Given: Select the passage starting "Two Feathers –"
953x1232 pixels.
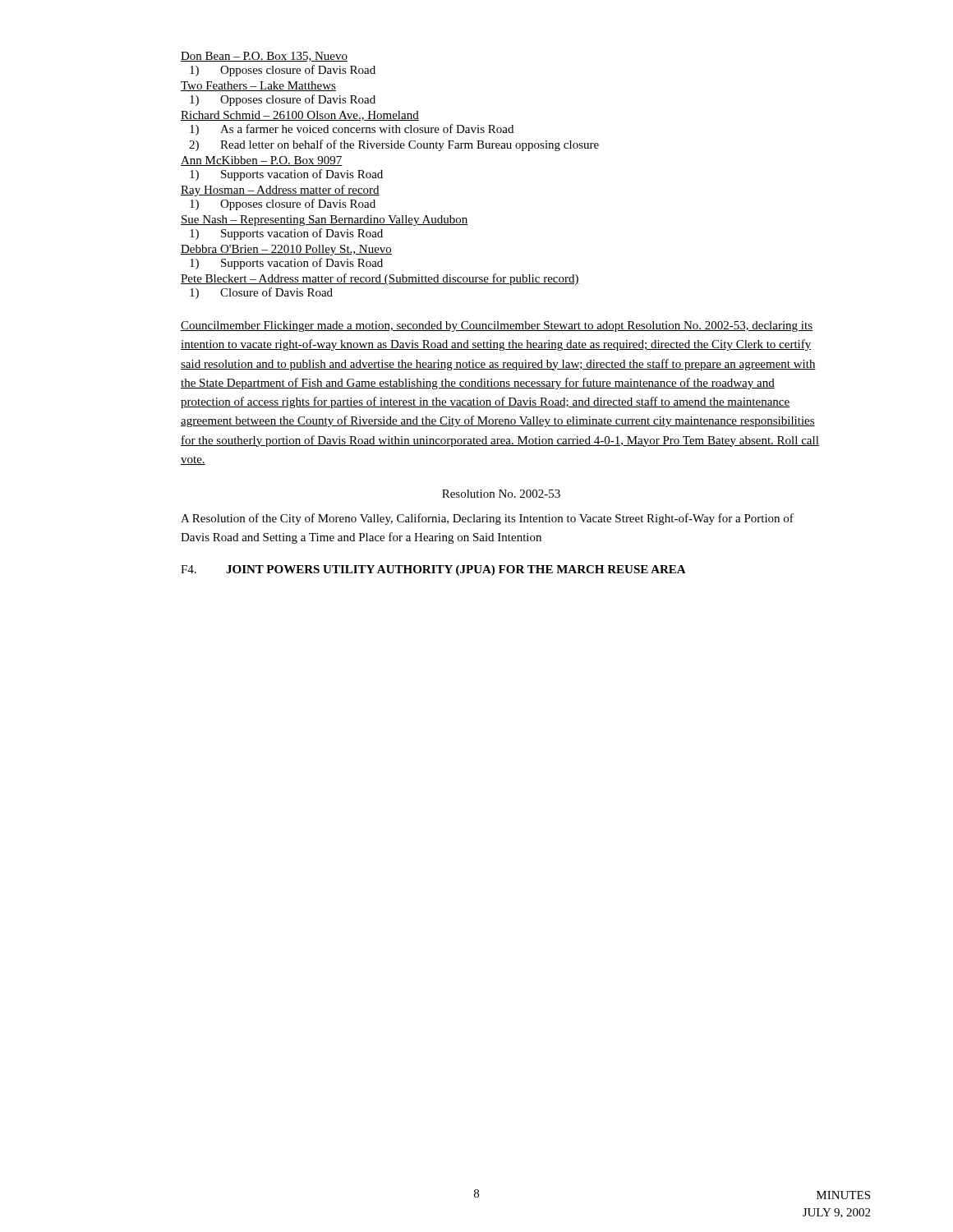Looking at the screenshot, I should click(258, 86).
